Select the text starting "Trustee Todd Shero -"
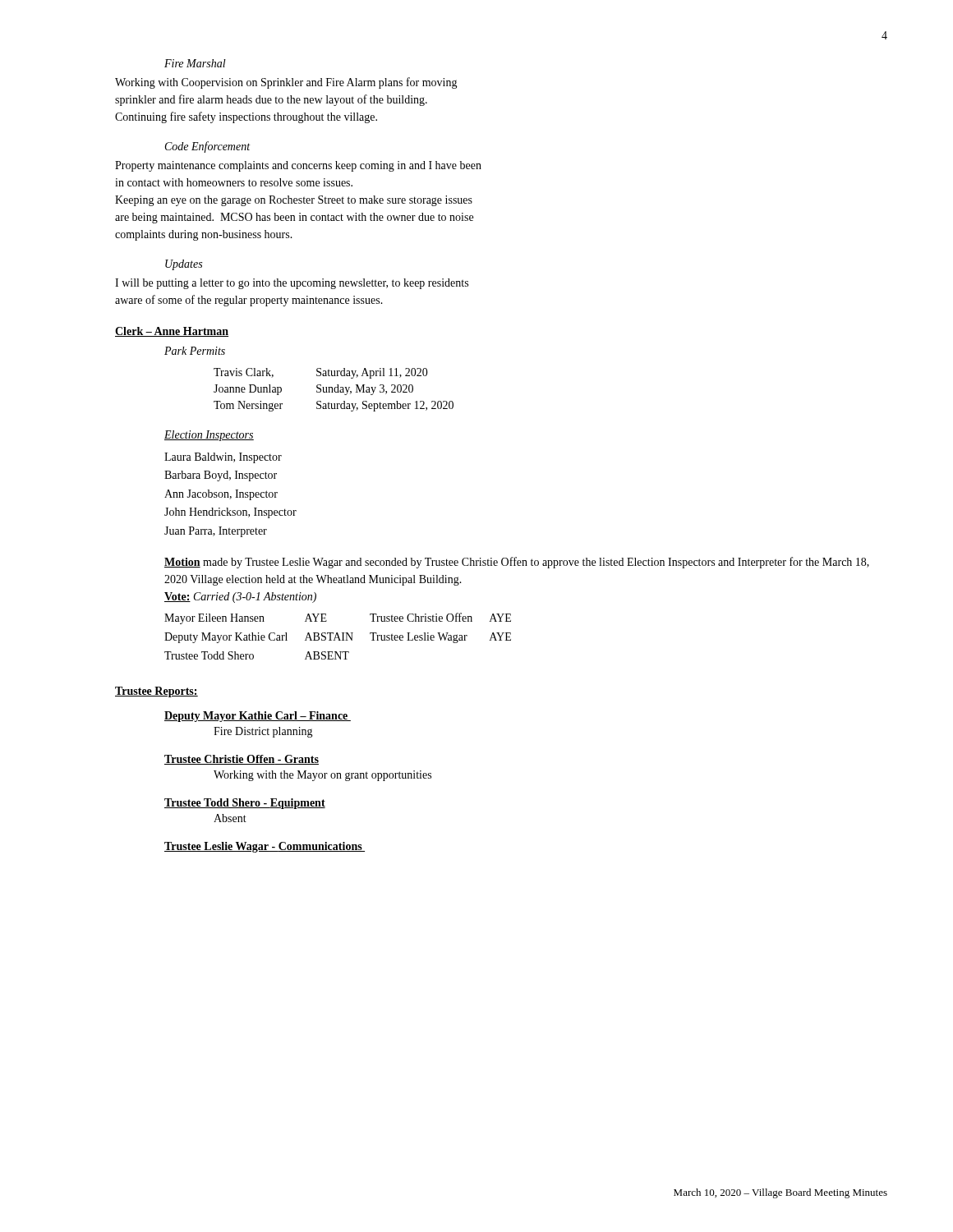 [x=245, y=803]
